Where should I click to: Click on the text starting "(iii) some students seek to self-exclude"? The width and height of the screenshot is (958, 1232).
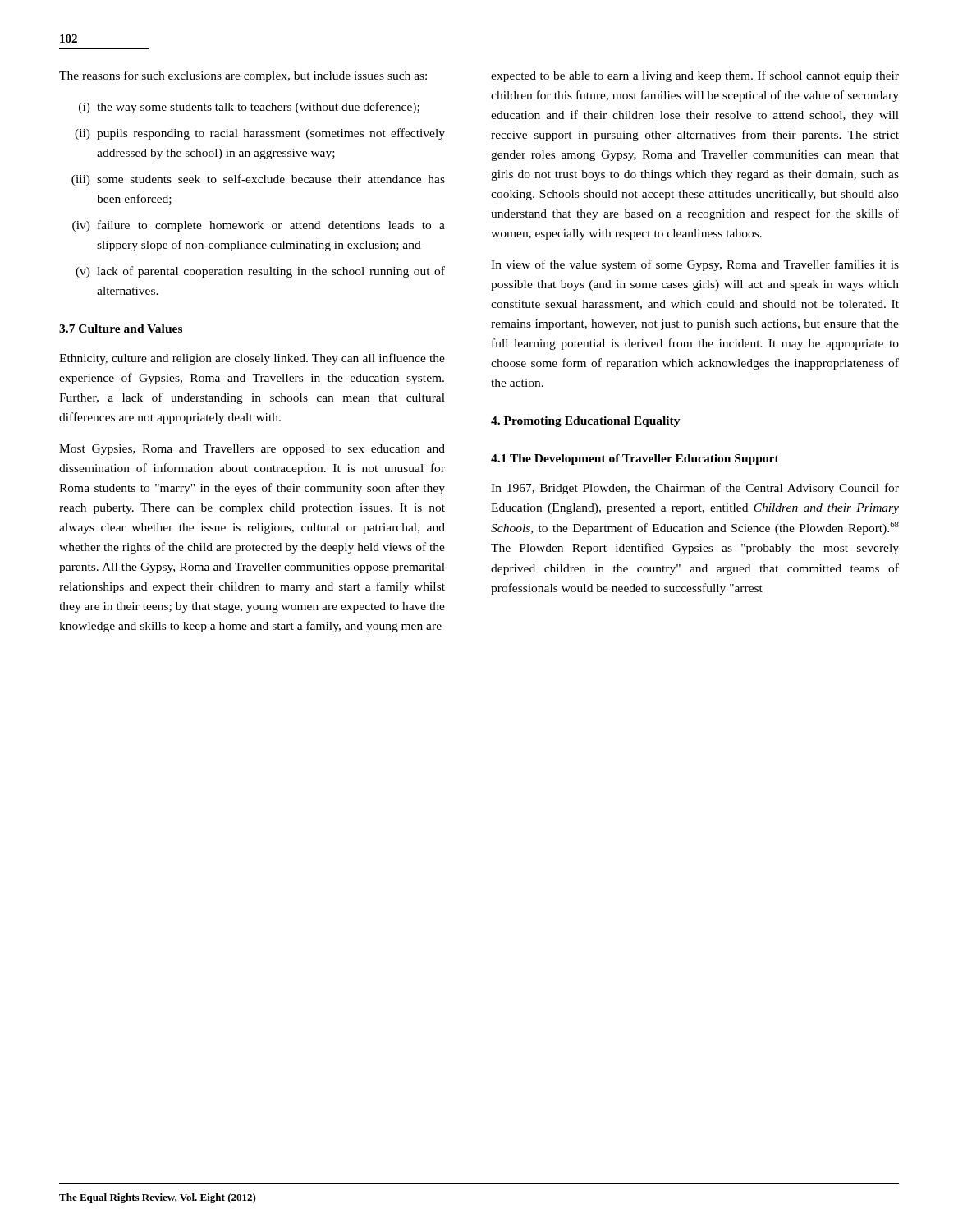tap(252, 189)
